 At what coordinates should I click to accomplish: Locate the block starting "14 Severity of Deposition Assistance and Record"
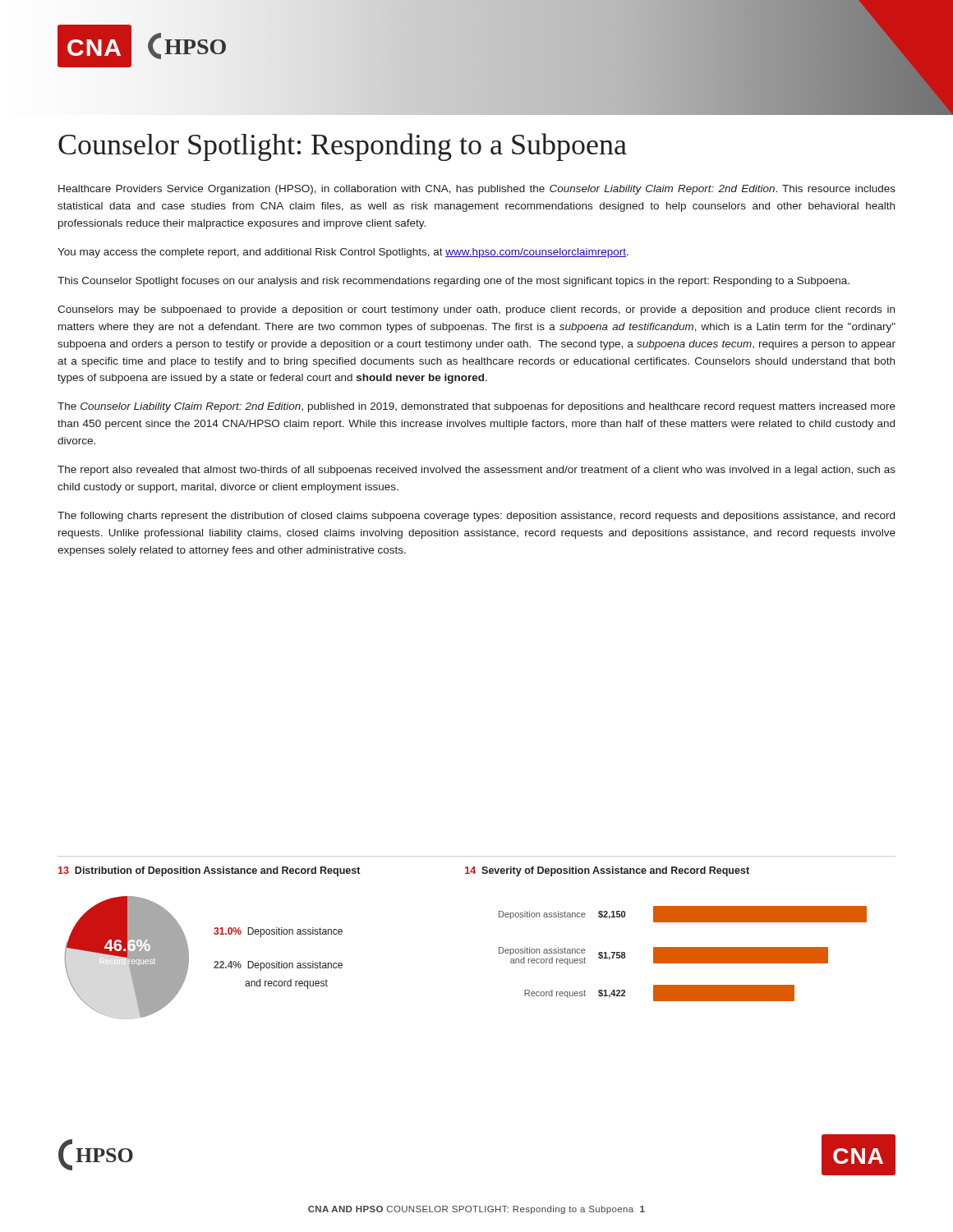pos(607,871)
